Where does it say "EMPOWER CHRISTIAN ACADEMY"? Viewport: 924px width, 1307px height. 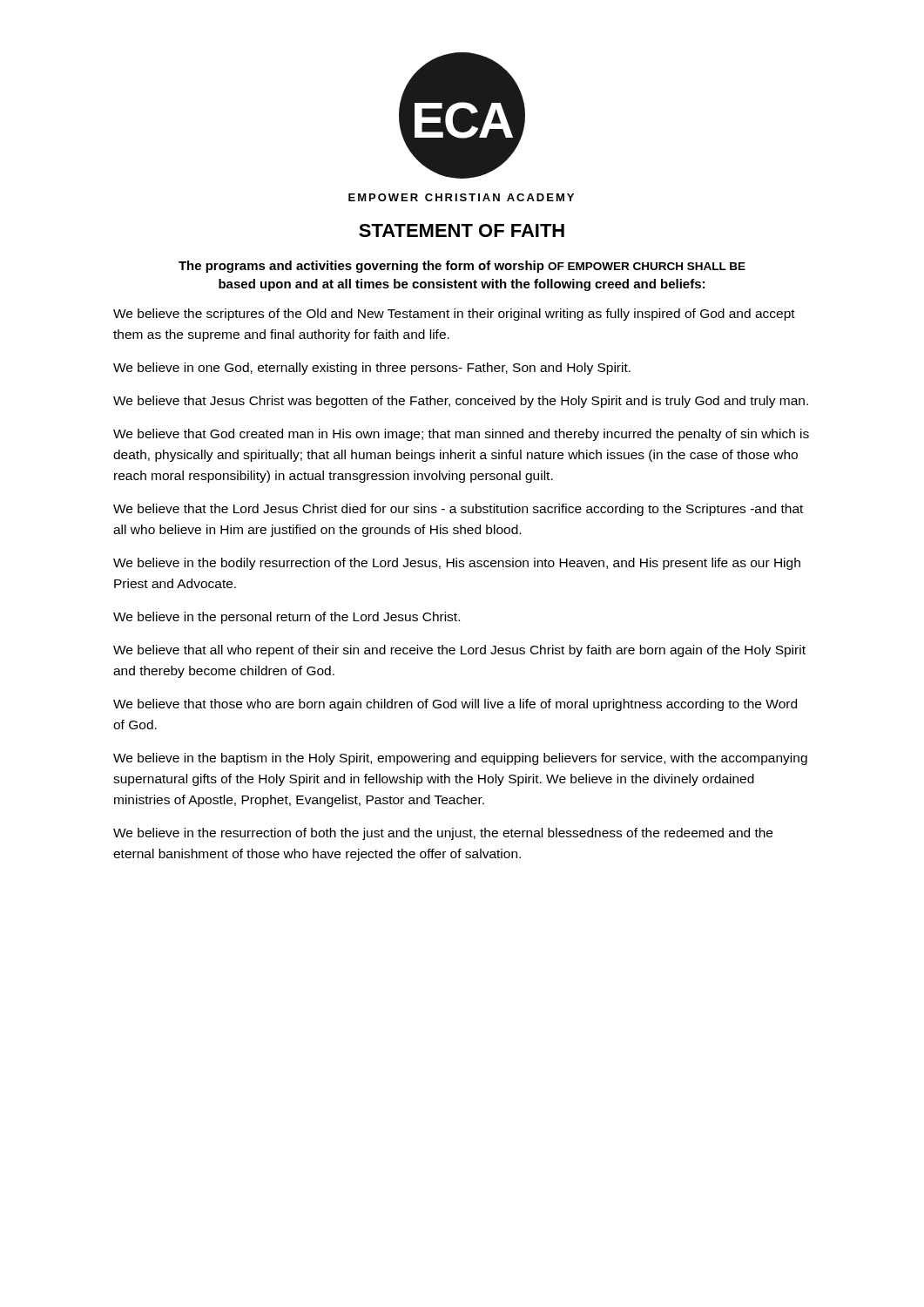pyautogui.click(x=462, y=197)
